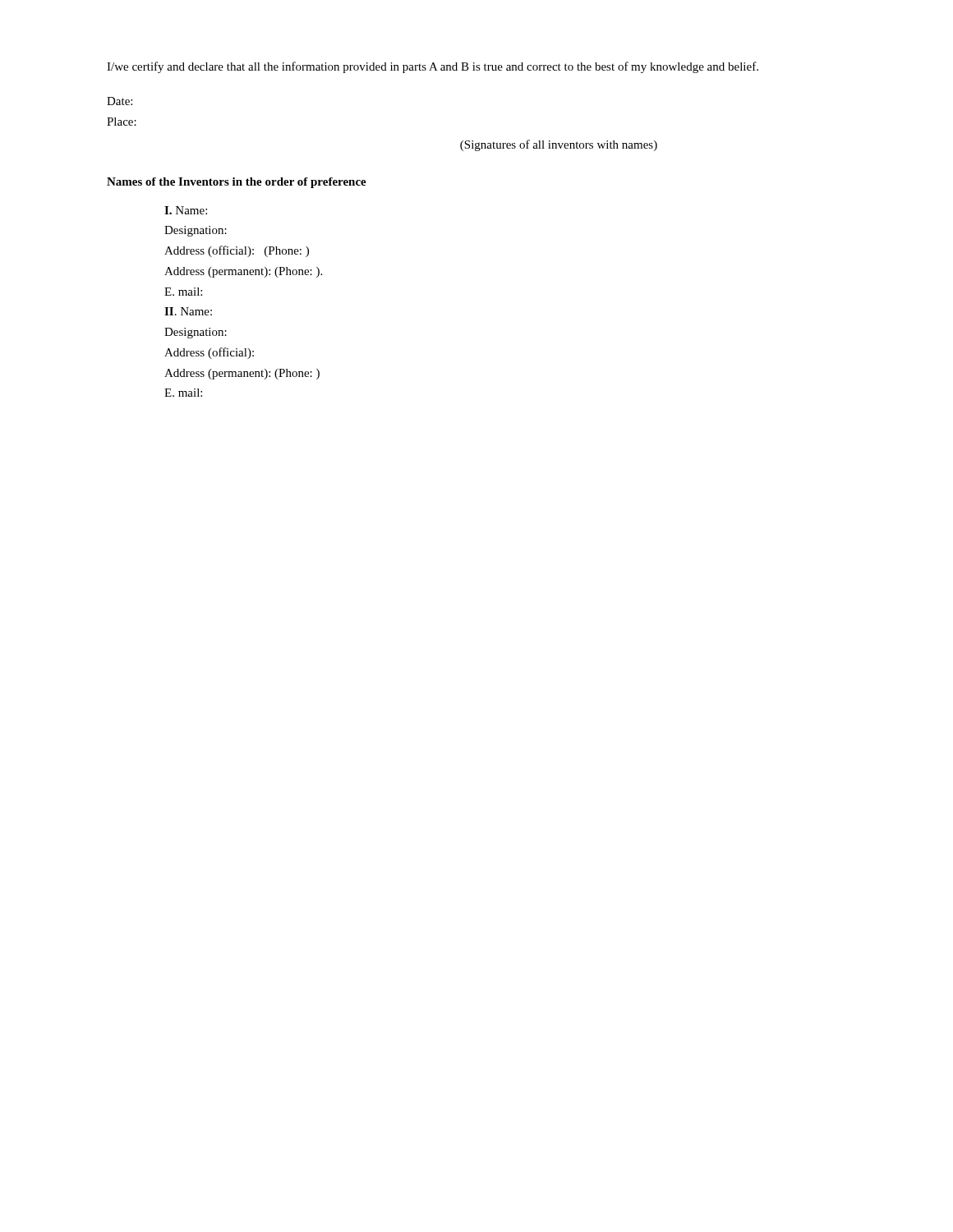Click on the element starting "I. Name: Designation: Address"

[186, 210]
